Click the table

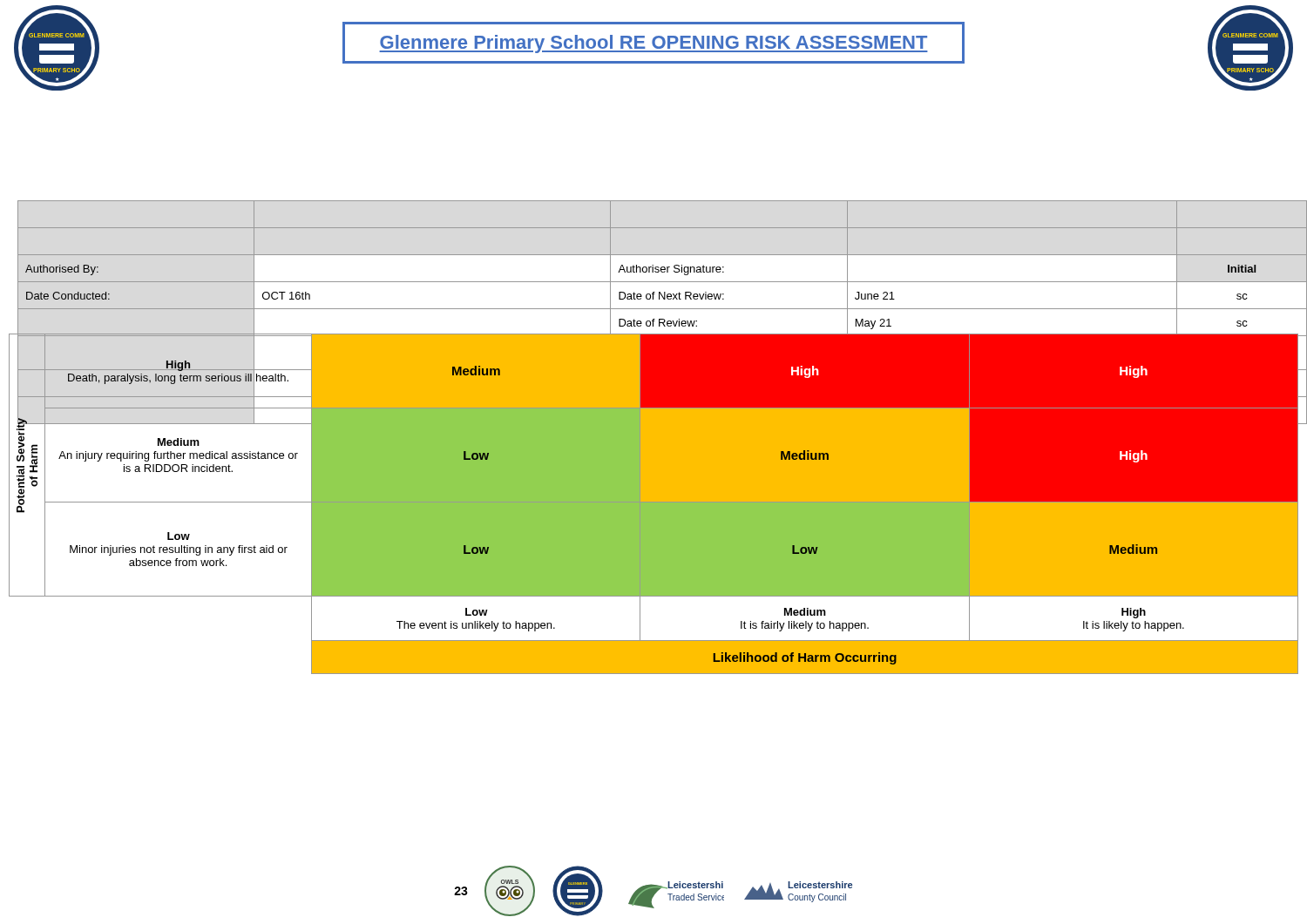(x=654, y=504)
